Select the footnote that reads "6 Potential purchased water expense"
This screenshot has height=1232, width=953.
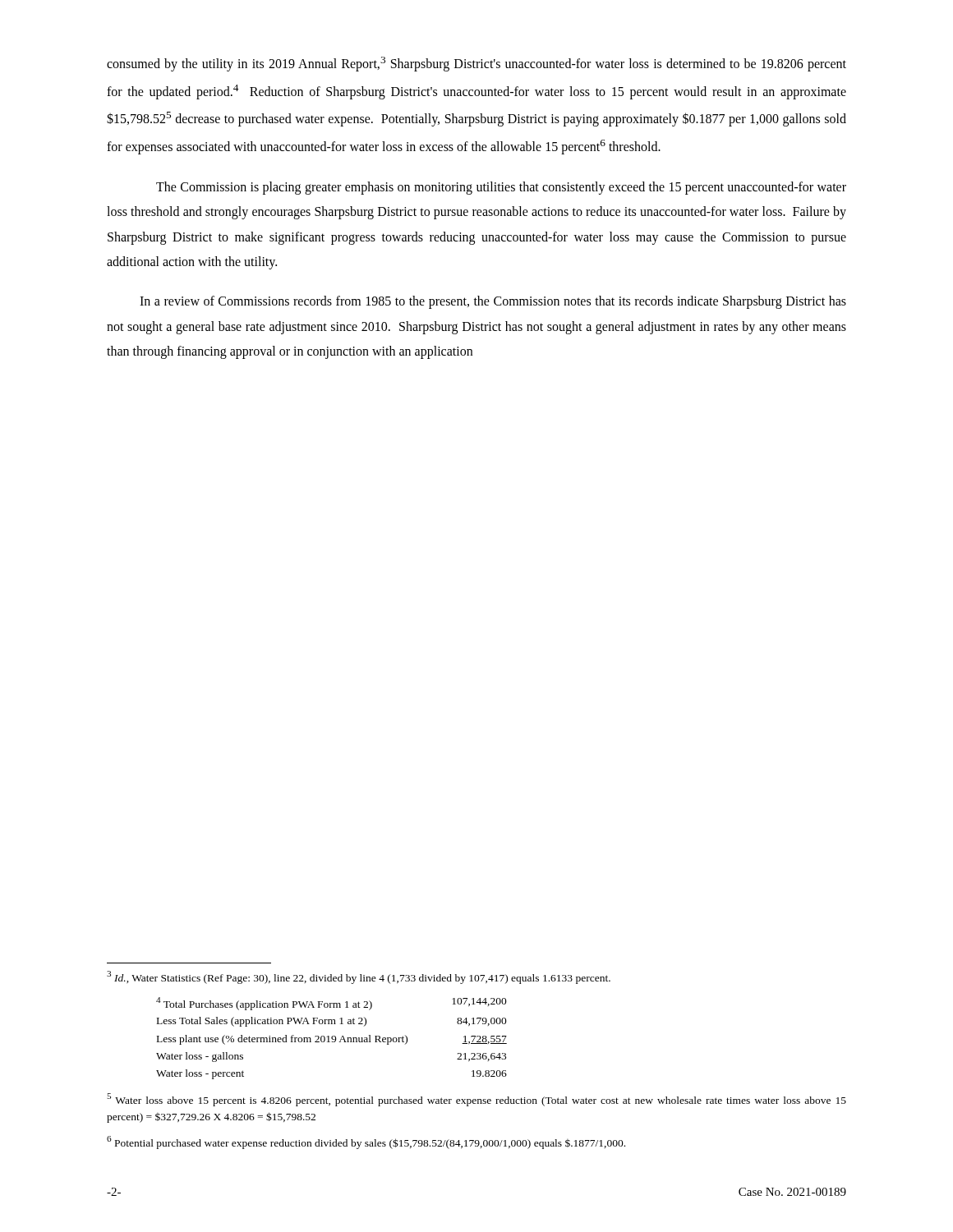pos(366,1141)
